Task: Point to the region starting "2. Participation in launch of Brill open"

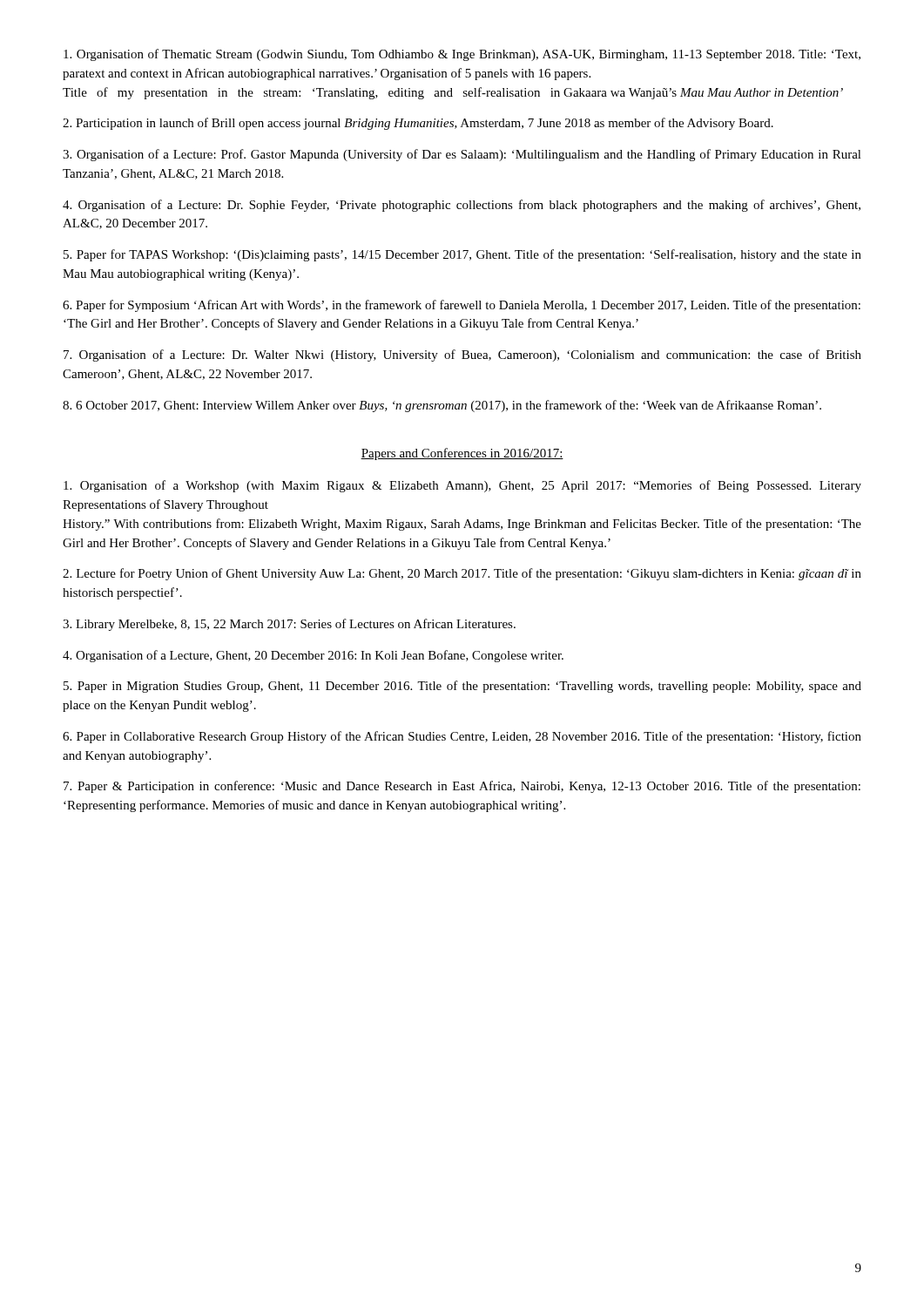Action: (418, 123)
